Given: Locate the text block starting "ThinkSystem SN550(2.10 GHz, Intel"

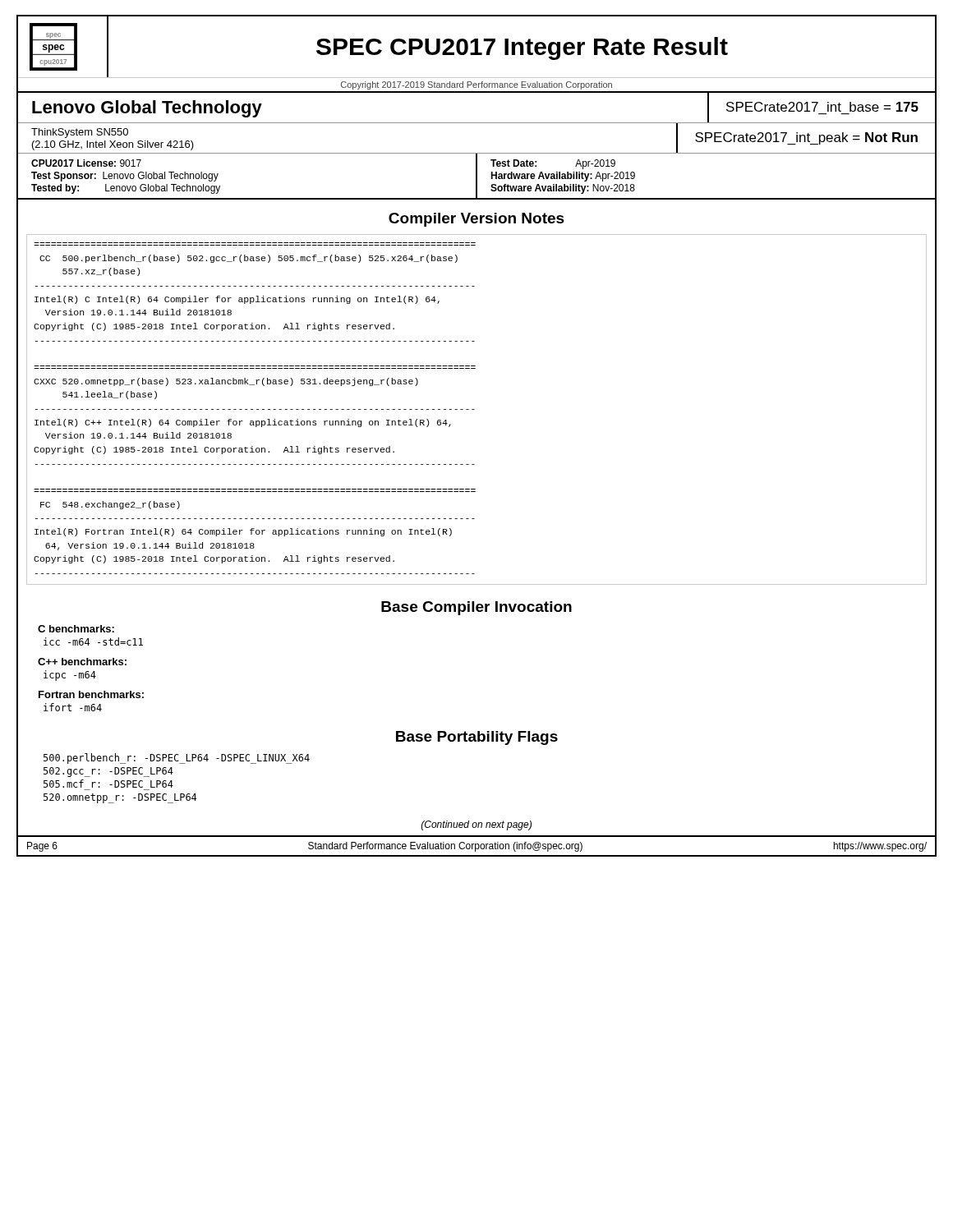Looking at the screenshot, I should click(113, 138).
